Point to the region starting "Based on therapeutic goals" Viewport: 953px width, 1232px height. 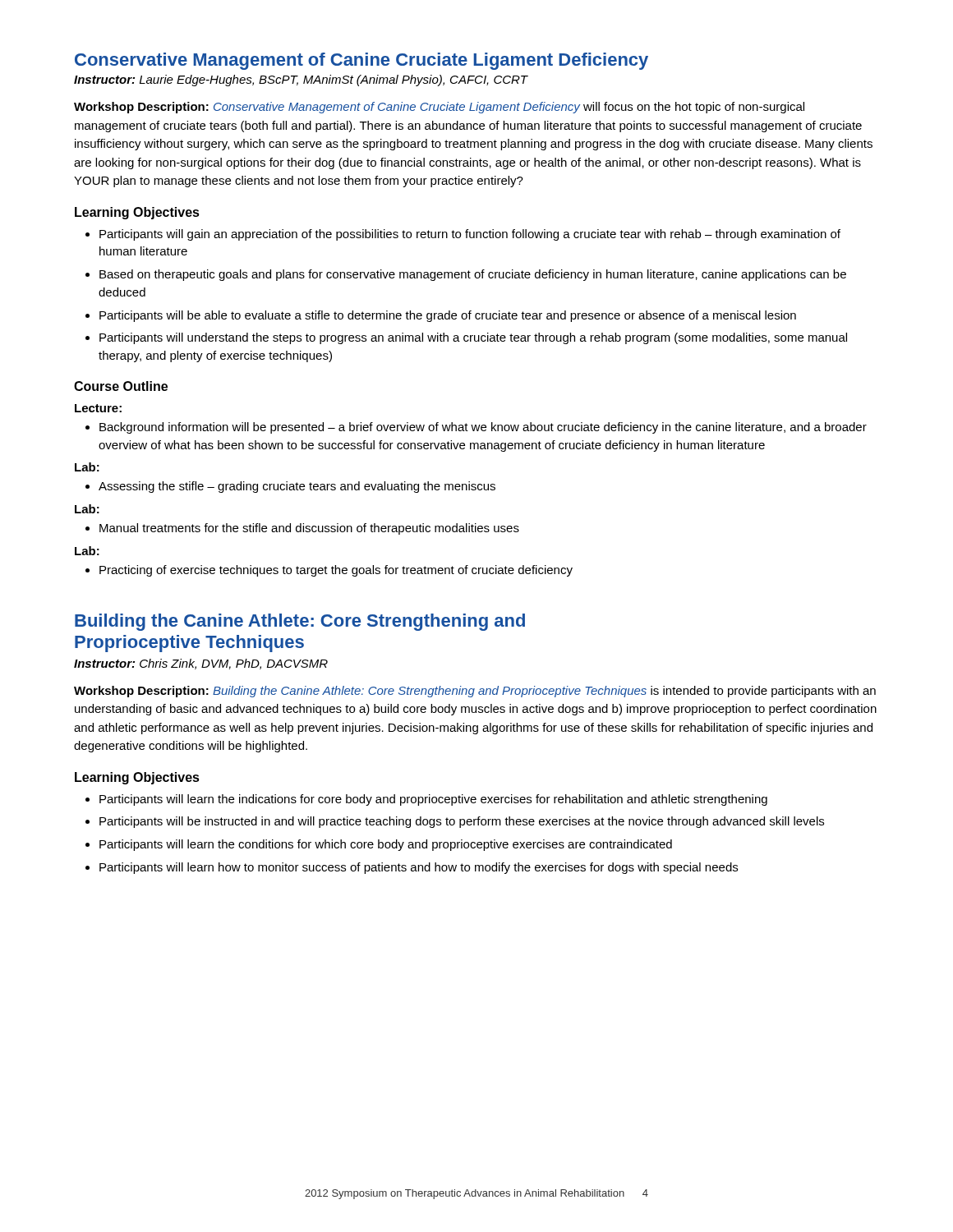(x=476, y=283)
